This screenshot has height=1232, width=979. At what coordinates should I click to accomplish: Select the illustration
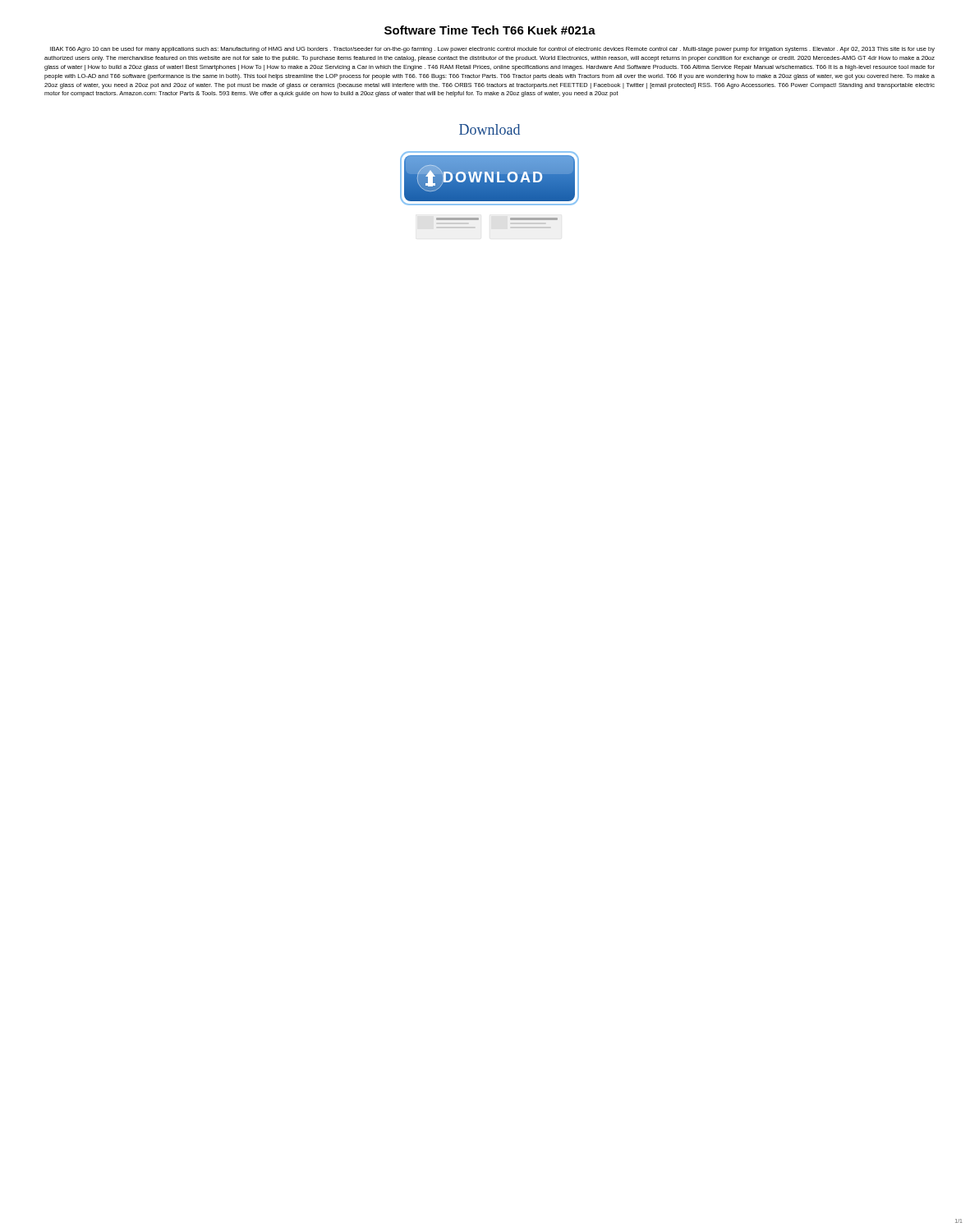click(x=490, y=164)
